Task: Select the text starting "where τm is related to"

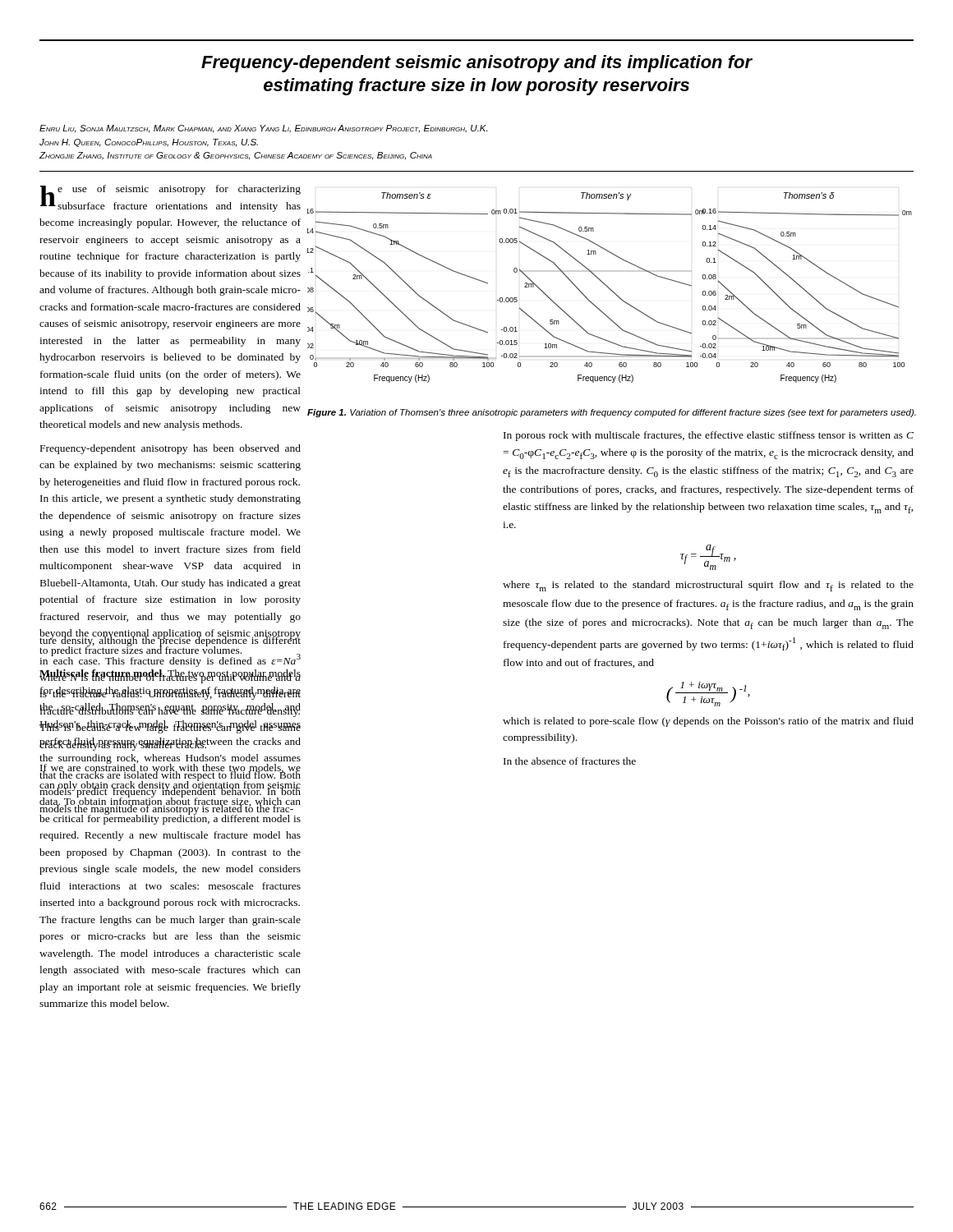Action: click(x=708, y=624)
